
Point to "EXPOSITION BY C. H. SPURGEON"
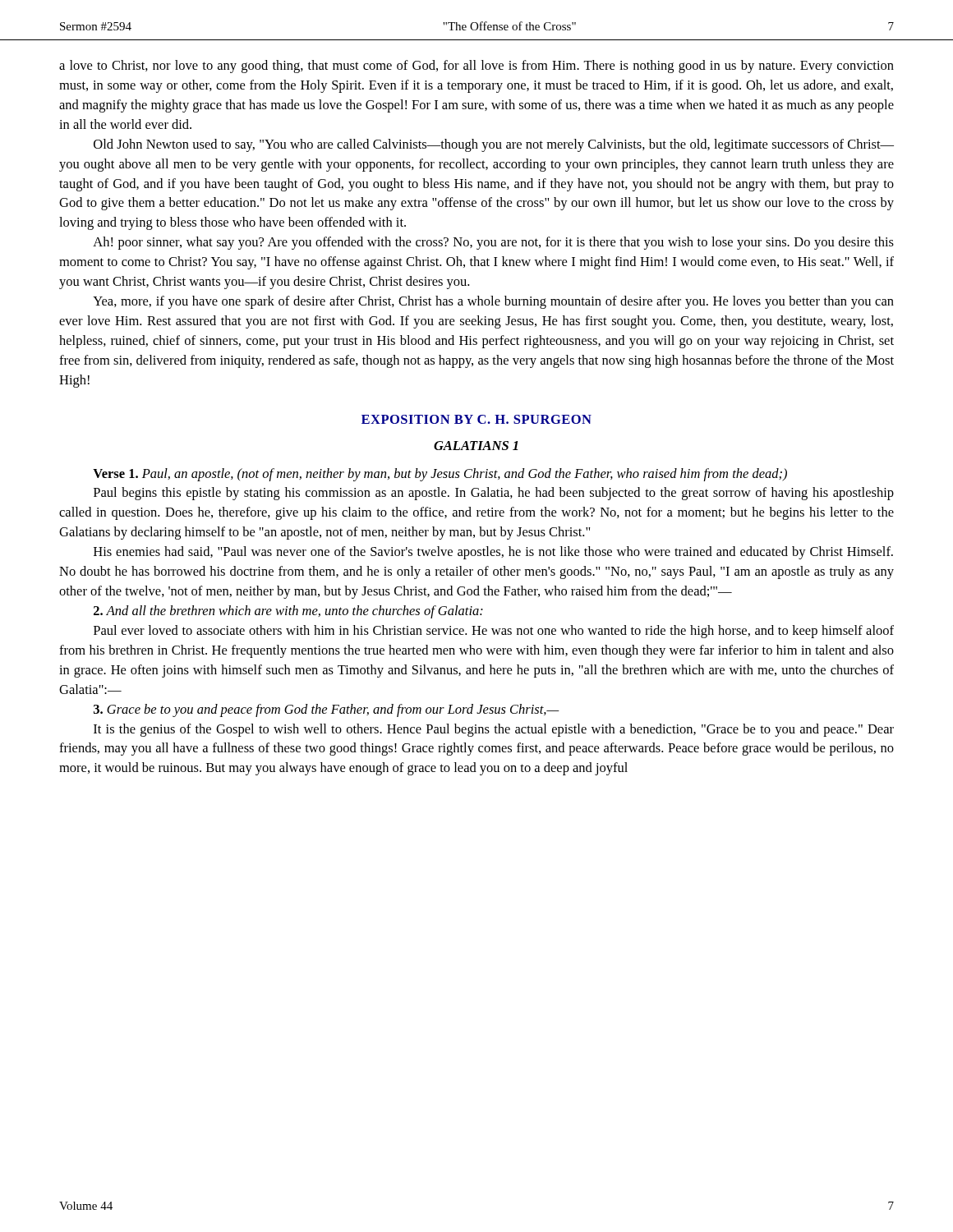pos(476,419)
